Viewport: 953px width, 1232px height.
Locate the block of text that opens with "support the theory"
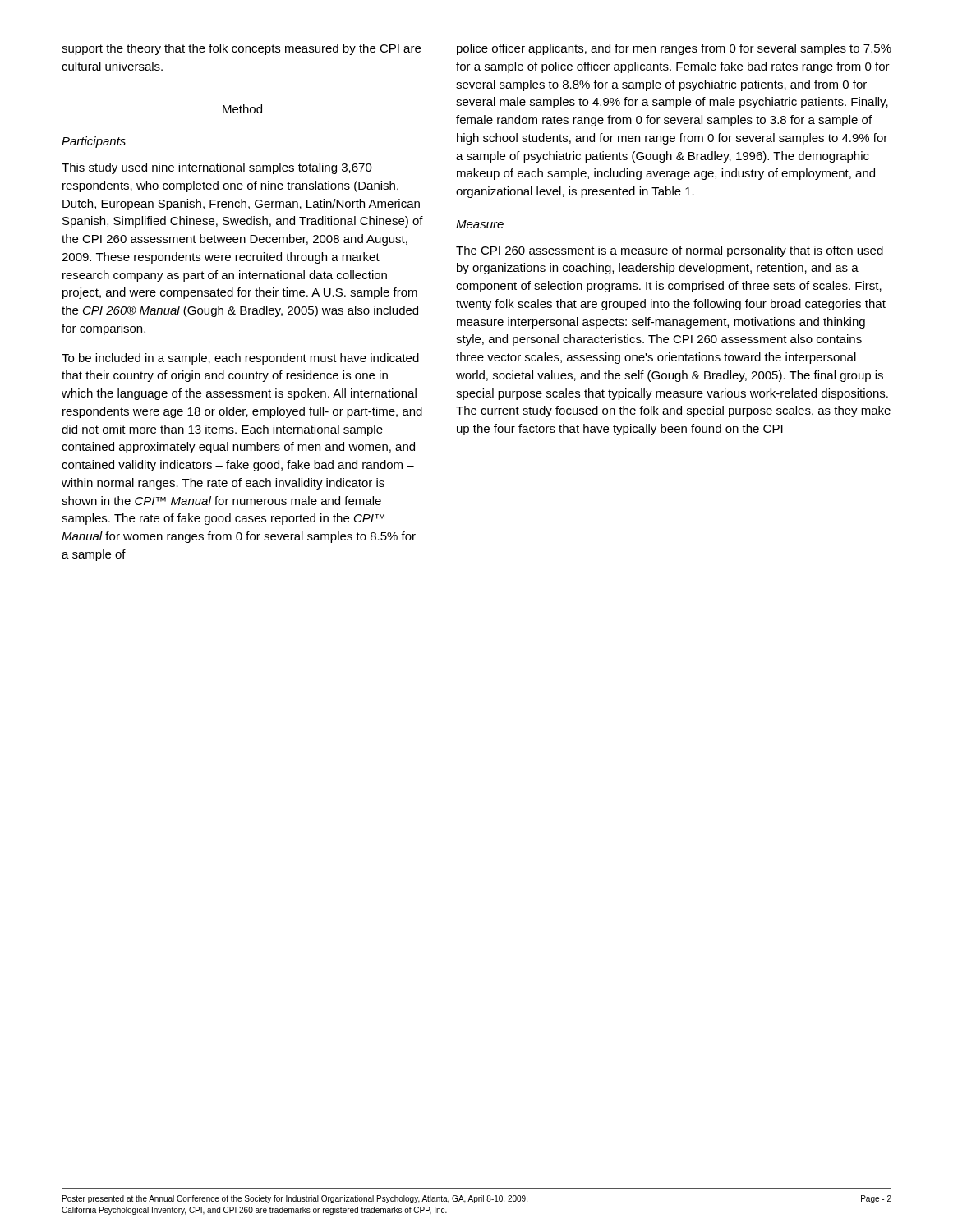241,57
